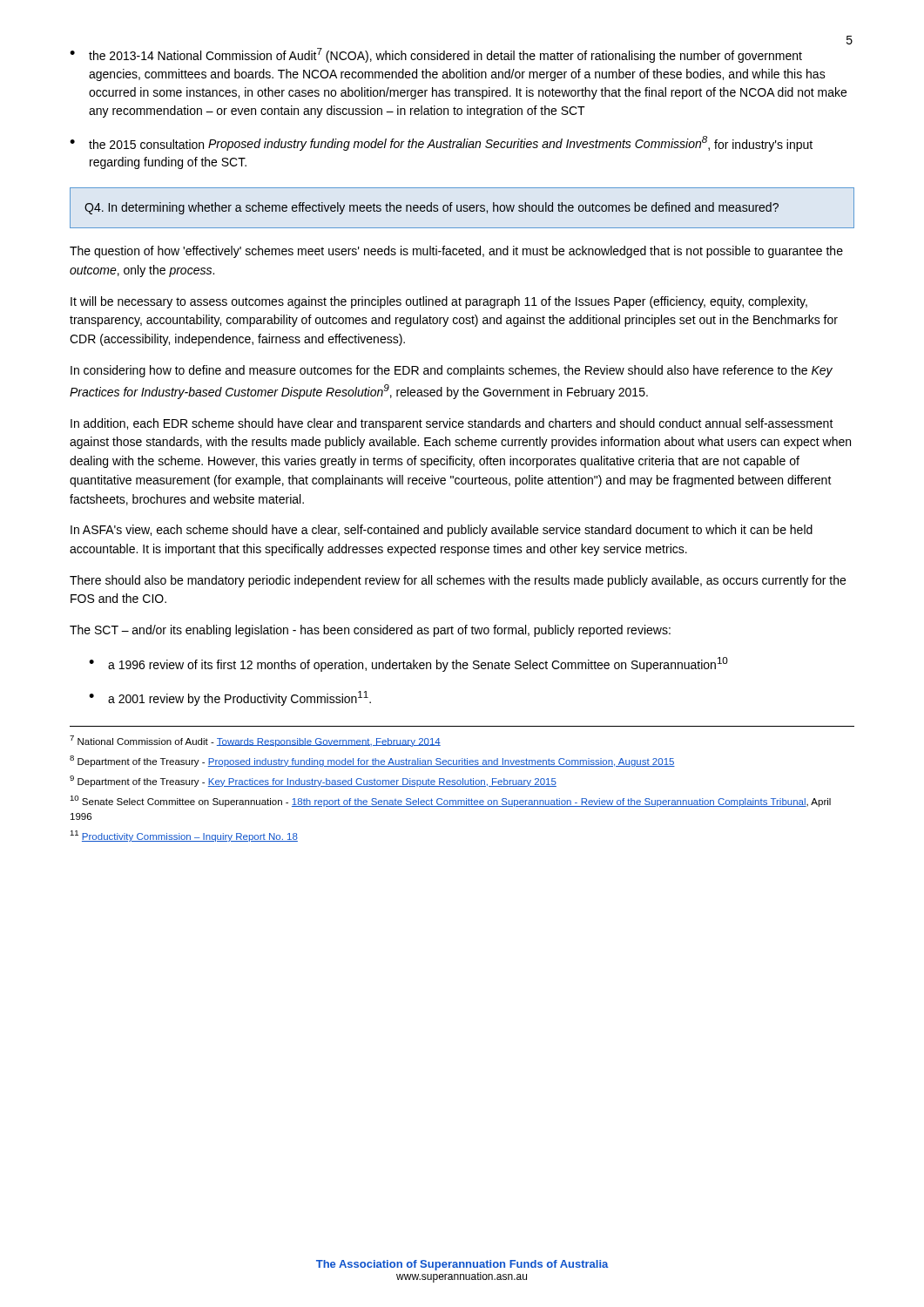
Task: Point to the text starting "7 National Commission of Audit"
Action: (x=255, y=739)
